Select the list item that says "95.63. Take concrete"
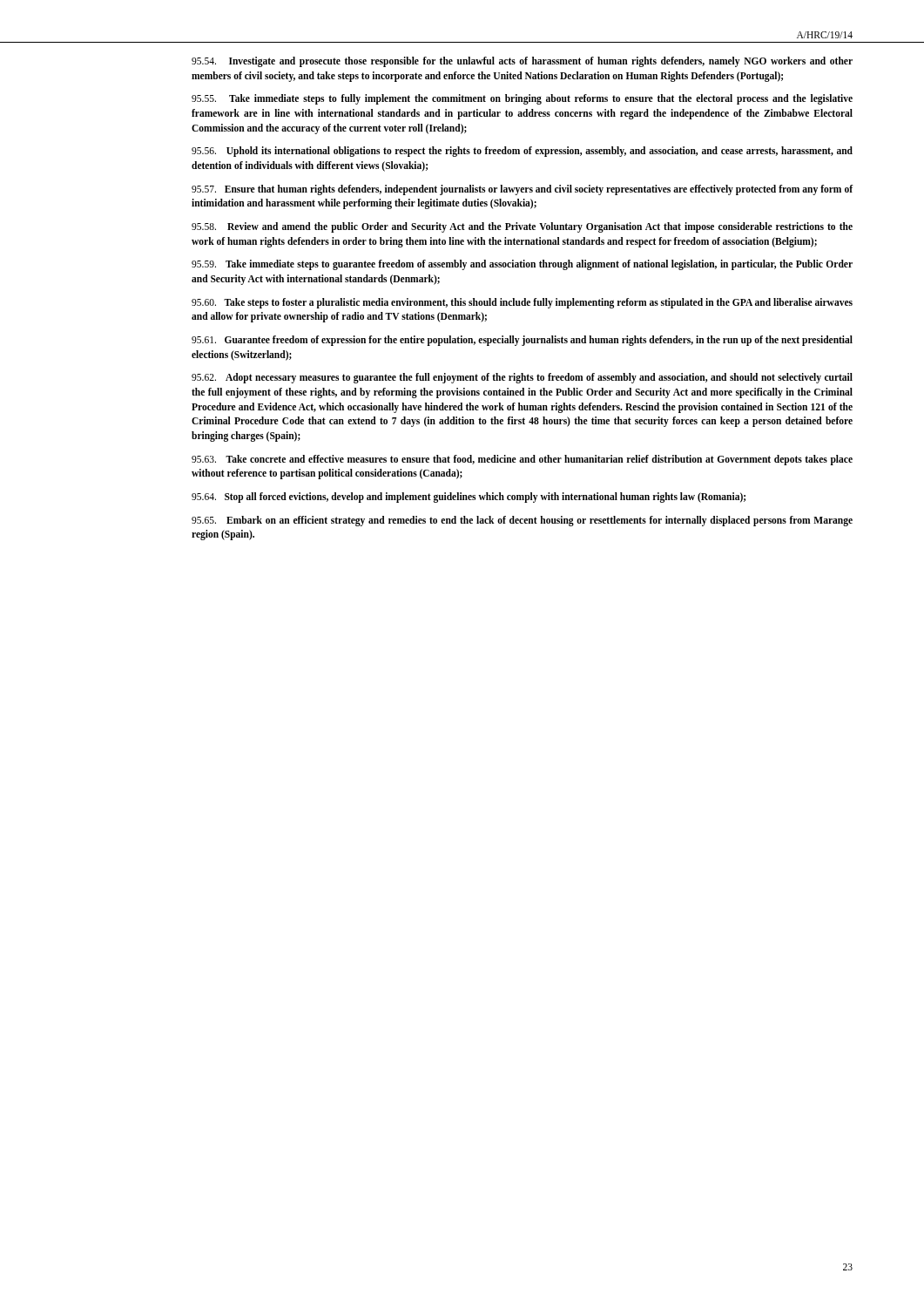 click(522, 466)
